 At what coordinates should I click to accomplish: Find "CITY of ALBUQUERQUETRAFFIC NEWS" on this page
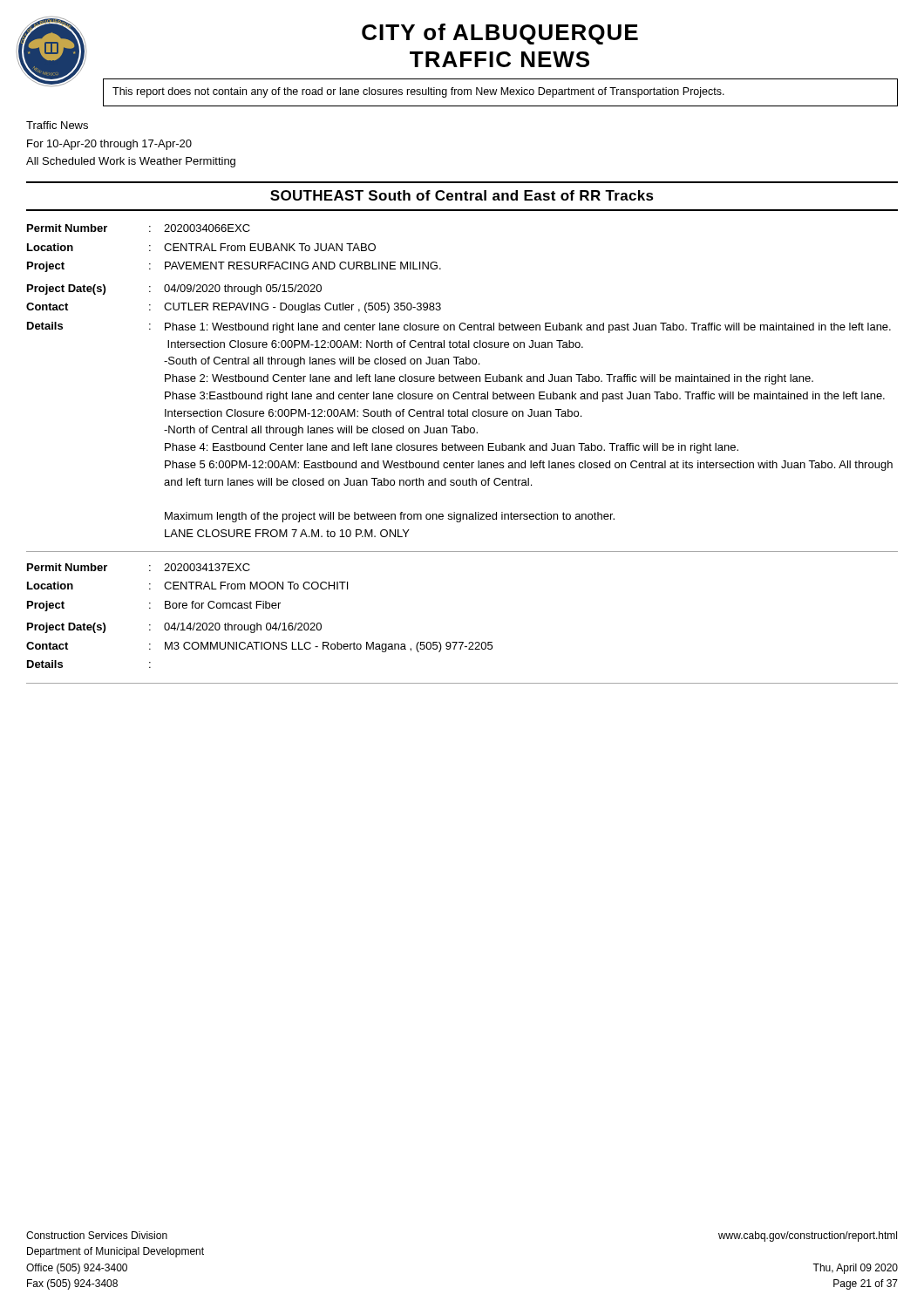point(500,46)
